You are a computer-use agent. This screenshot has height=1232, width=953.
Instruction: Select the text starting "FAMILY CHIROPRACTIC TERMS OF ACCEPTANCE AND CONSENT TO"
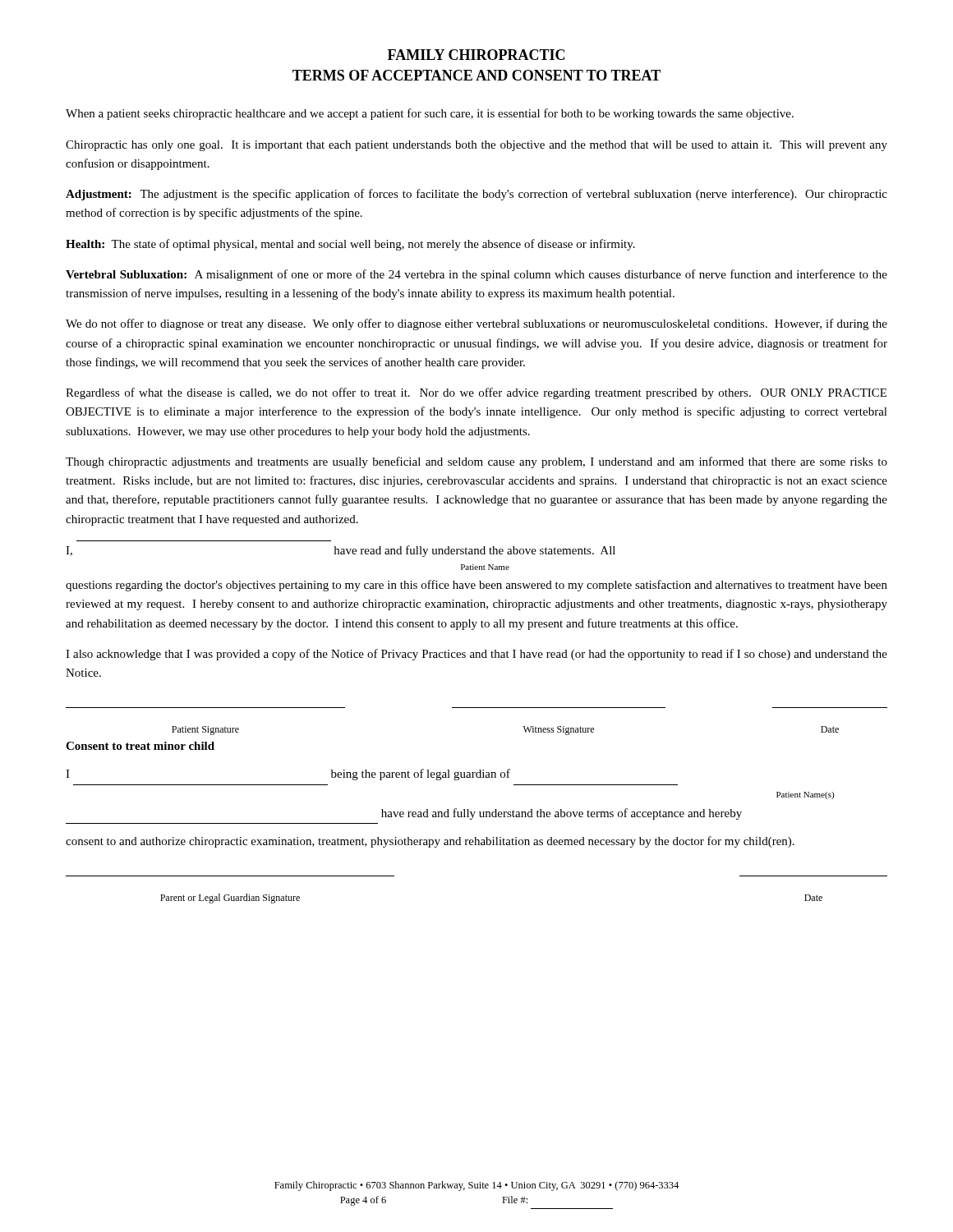pyautogui.click(x=476, y=66)
